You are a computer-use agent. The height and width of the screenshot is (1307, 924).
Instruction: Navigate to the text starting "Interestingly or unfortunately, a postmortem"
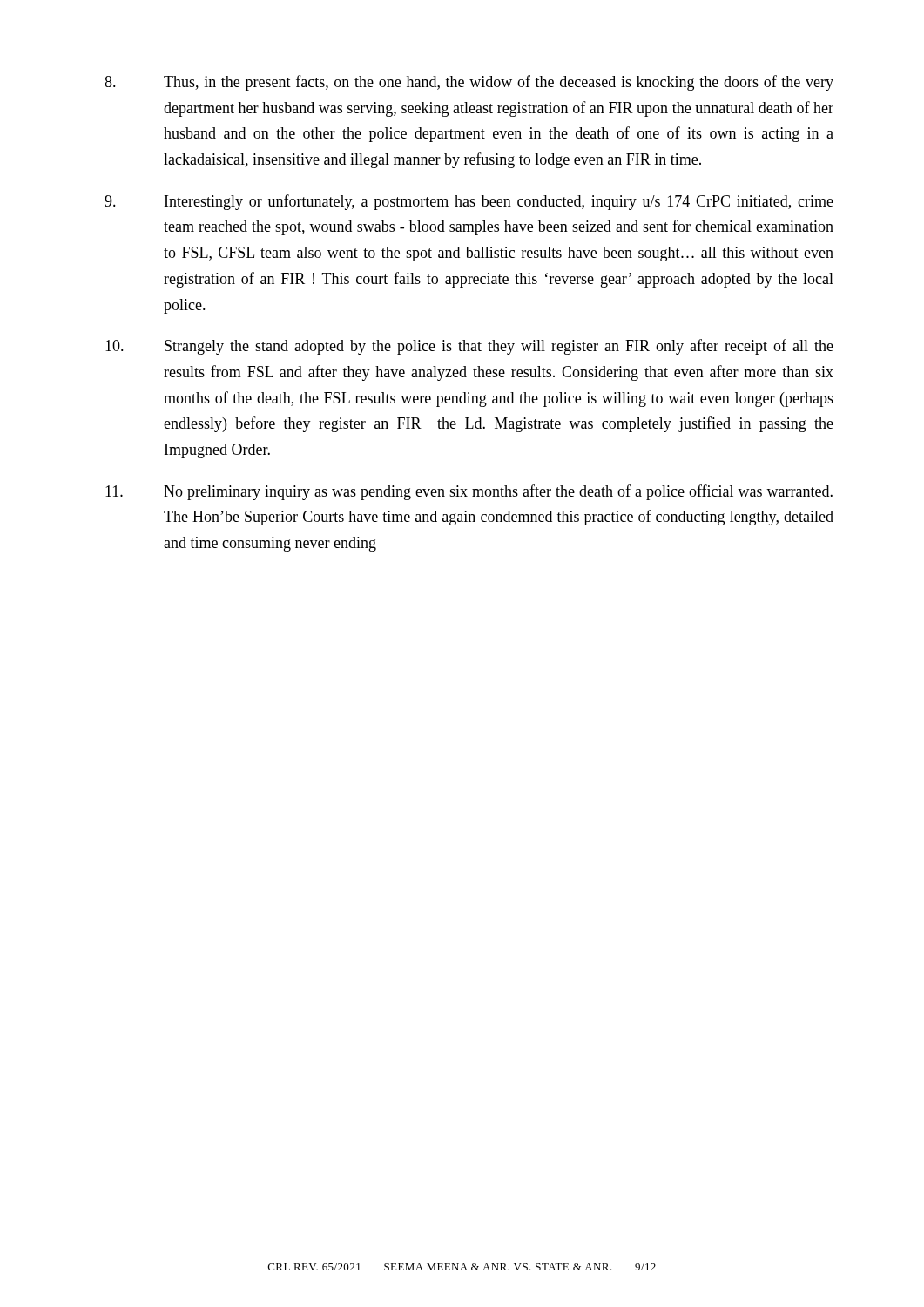point(469,254)
